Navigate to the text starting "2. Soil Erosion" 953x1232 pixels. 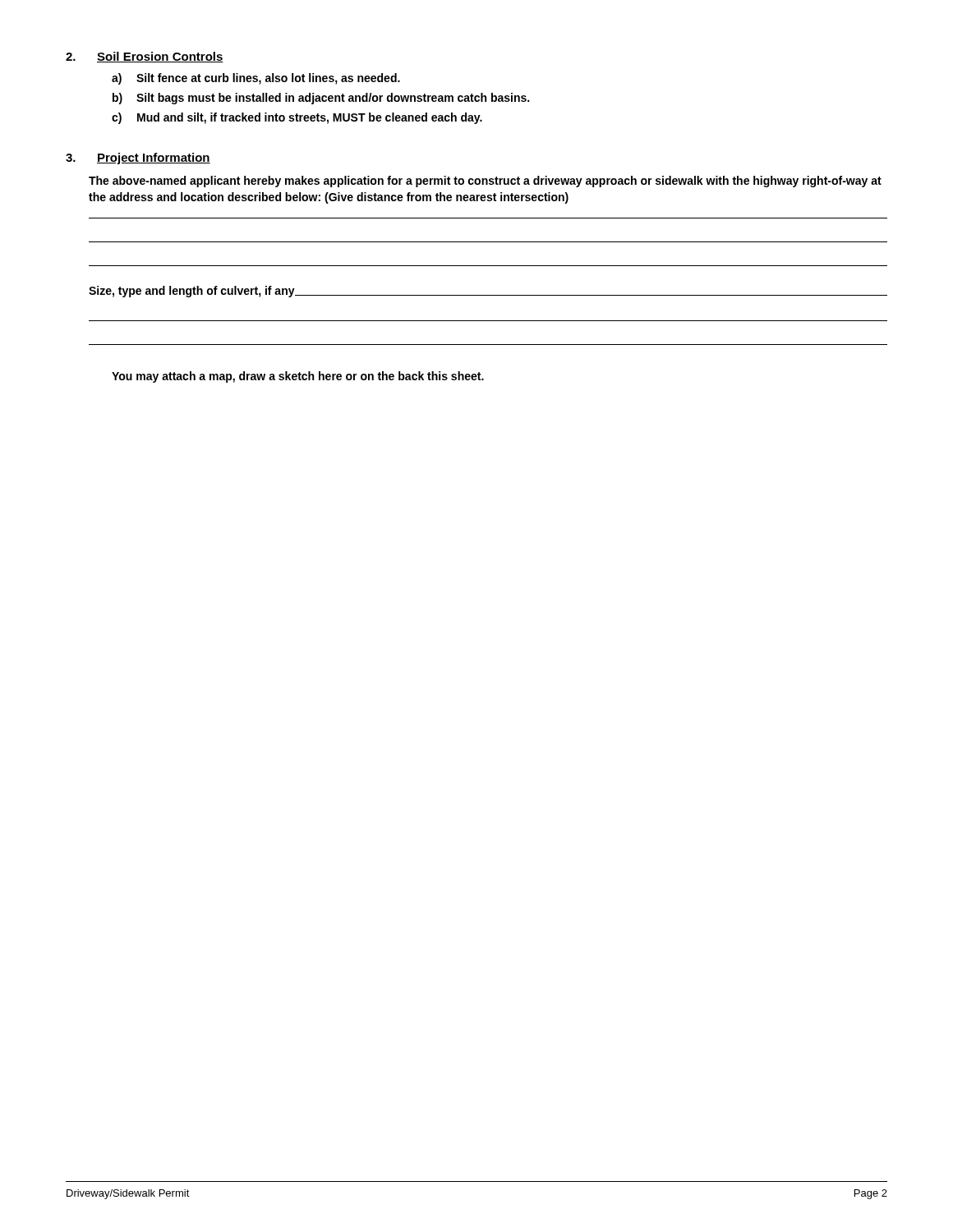pyautogui.click(x=144, y=56)
